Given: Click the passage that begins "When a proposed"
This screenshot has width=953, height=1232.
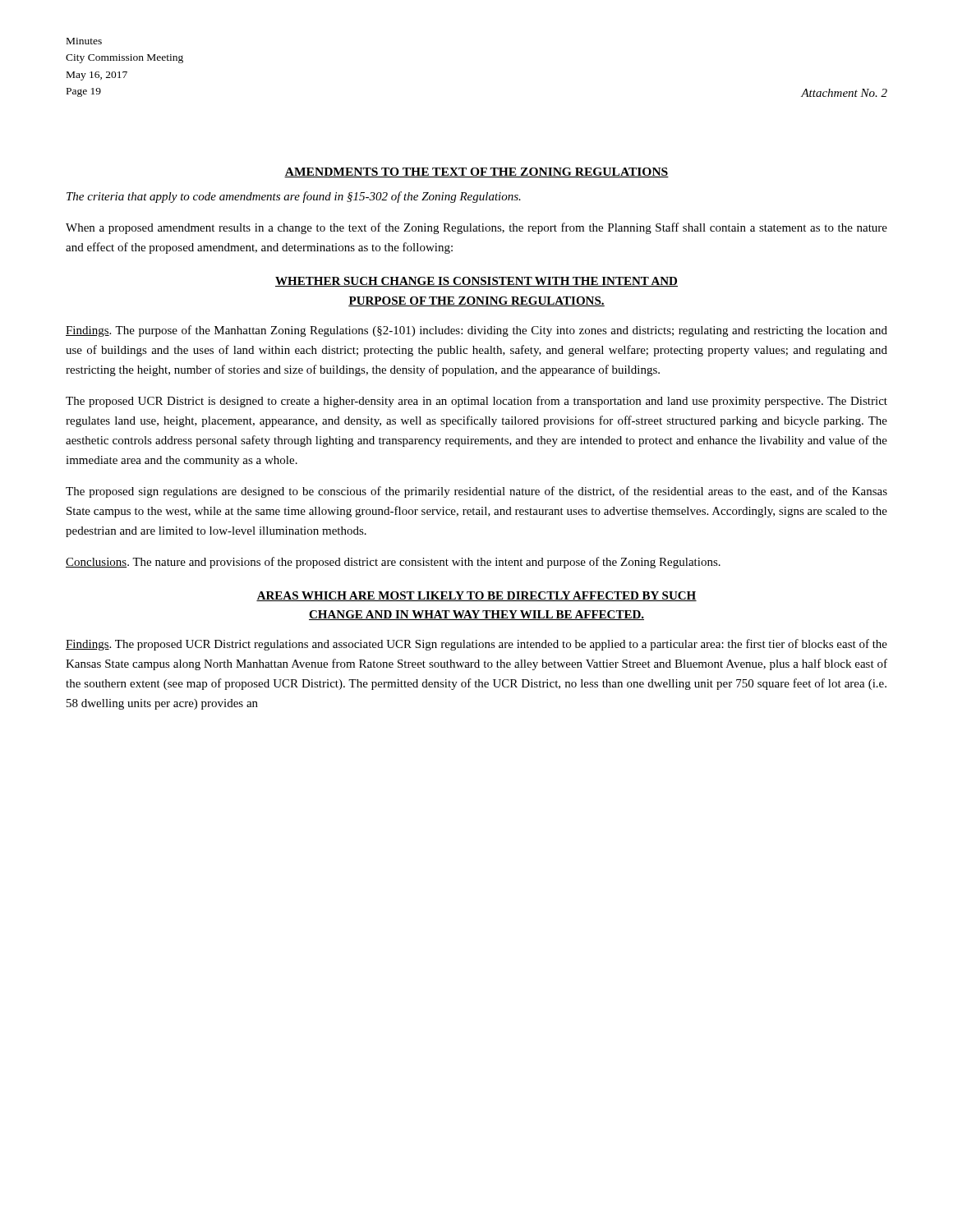Looking at the screenshot, I should (x=476, y=238).
